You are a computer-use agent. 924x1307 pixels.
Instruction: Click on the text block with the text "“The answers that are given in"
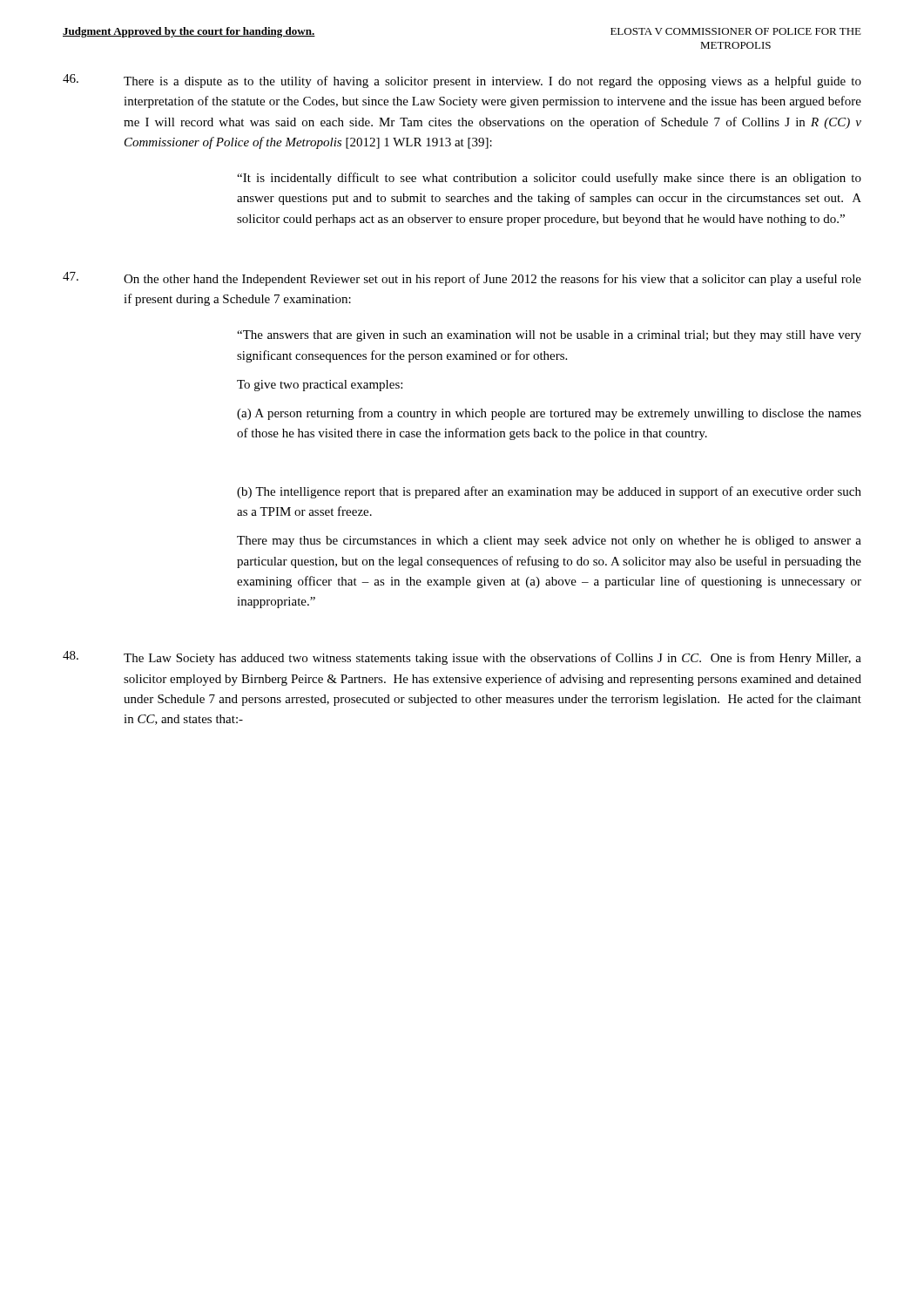[x=549, y=336]
